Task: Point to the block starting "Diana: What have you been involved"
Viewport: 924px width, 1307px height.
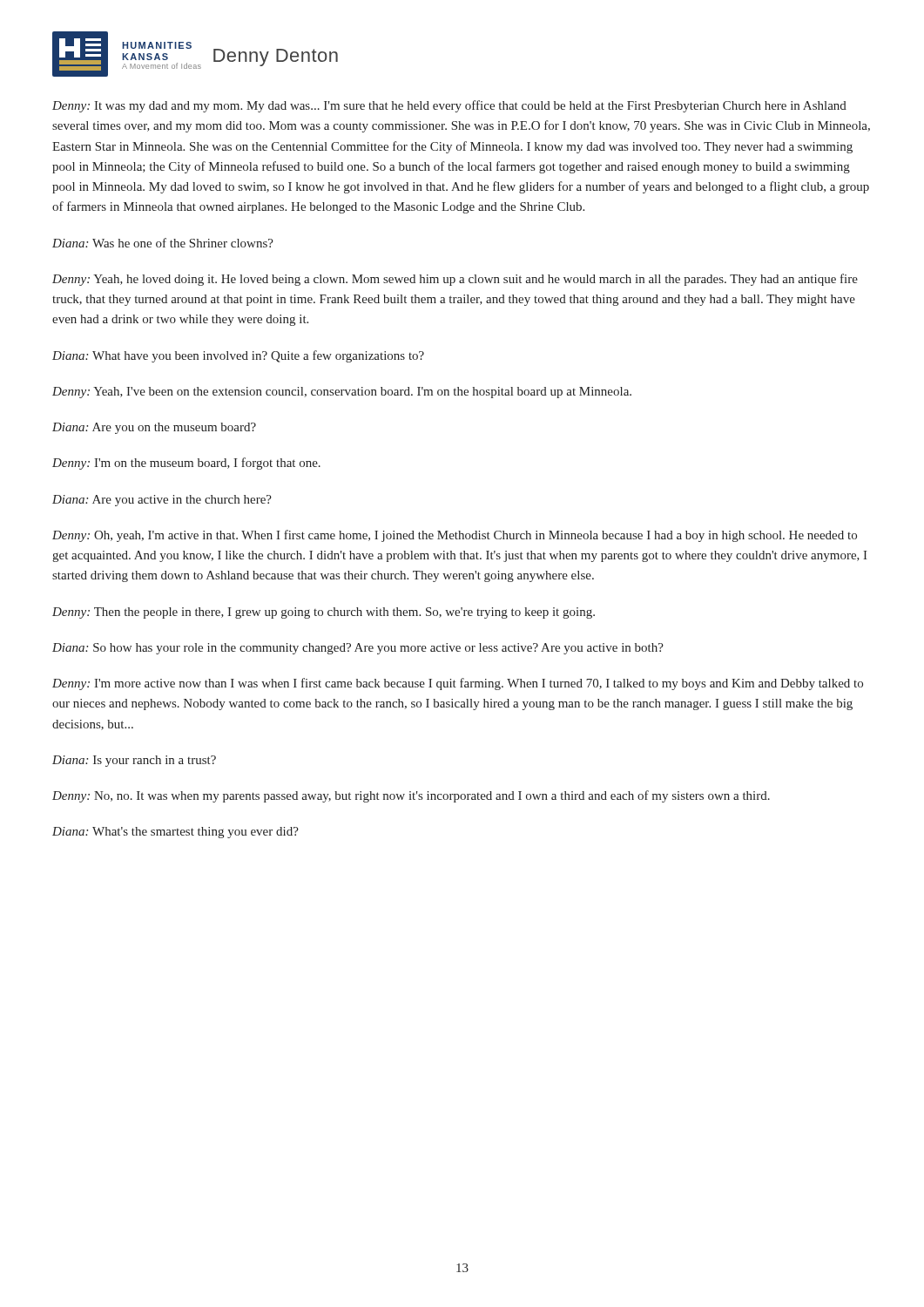Action: coord(238,355)
